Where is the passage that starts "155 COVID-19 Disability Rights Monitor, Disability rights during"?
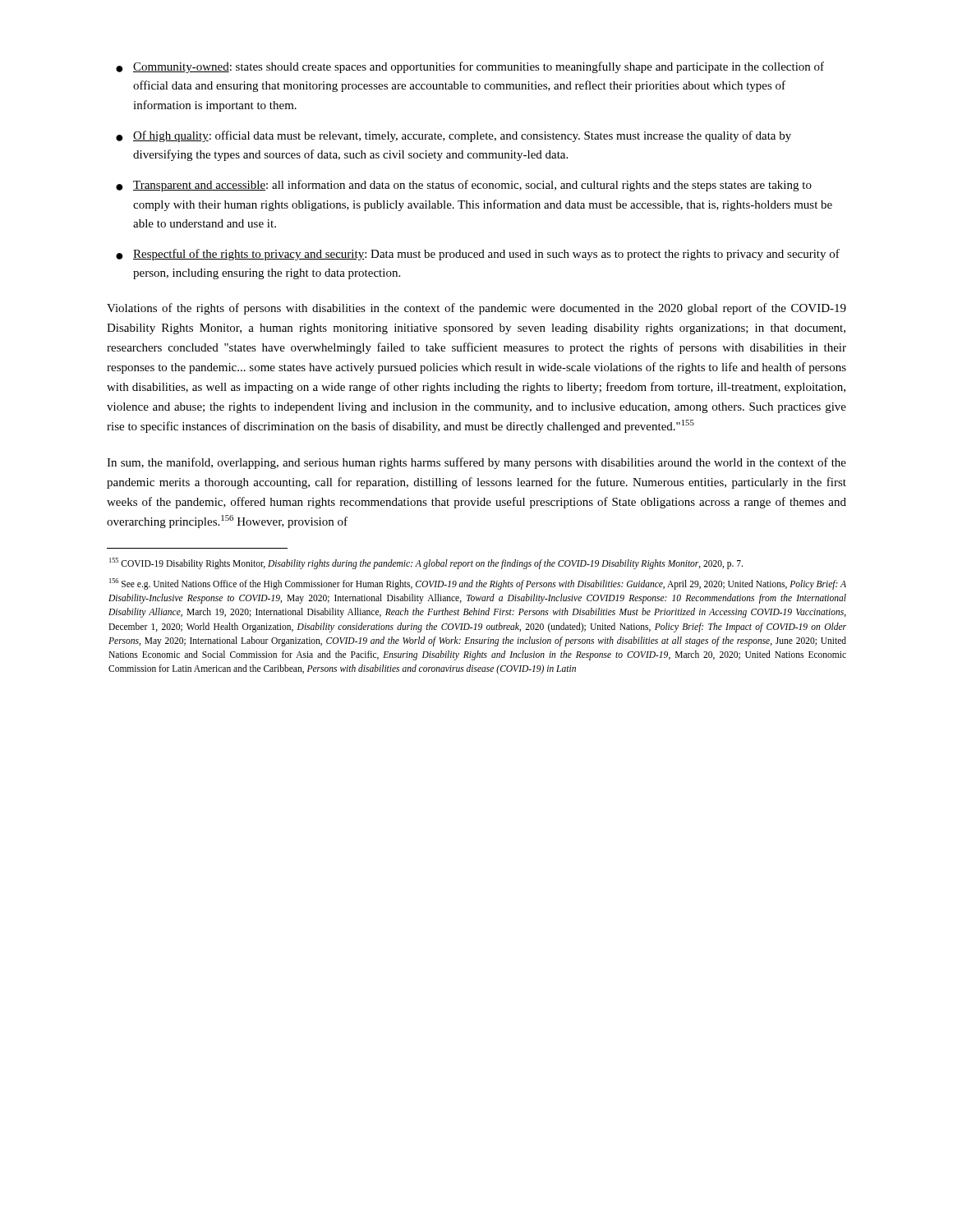The height and width of the screenshot is (1232, 953). click(426, 562)
